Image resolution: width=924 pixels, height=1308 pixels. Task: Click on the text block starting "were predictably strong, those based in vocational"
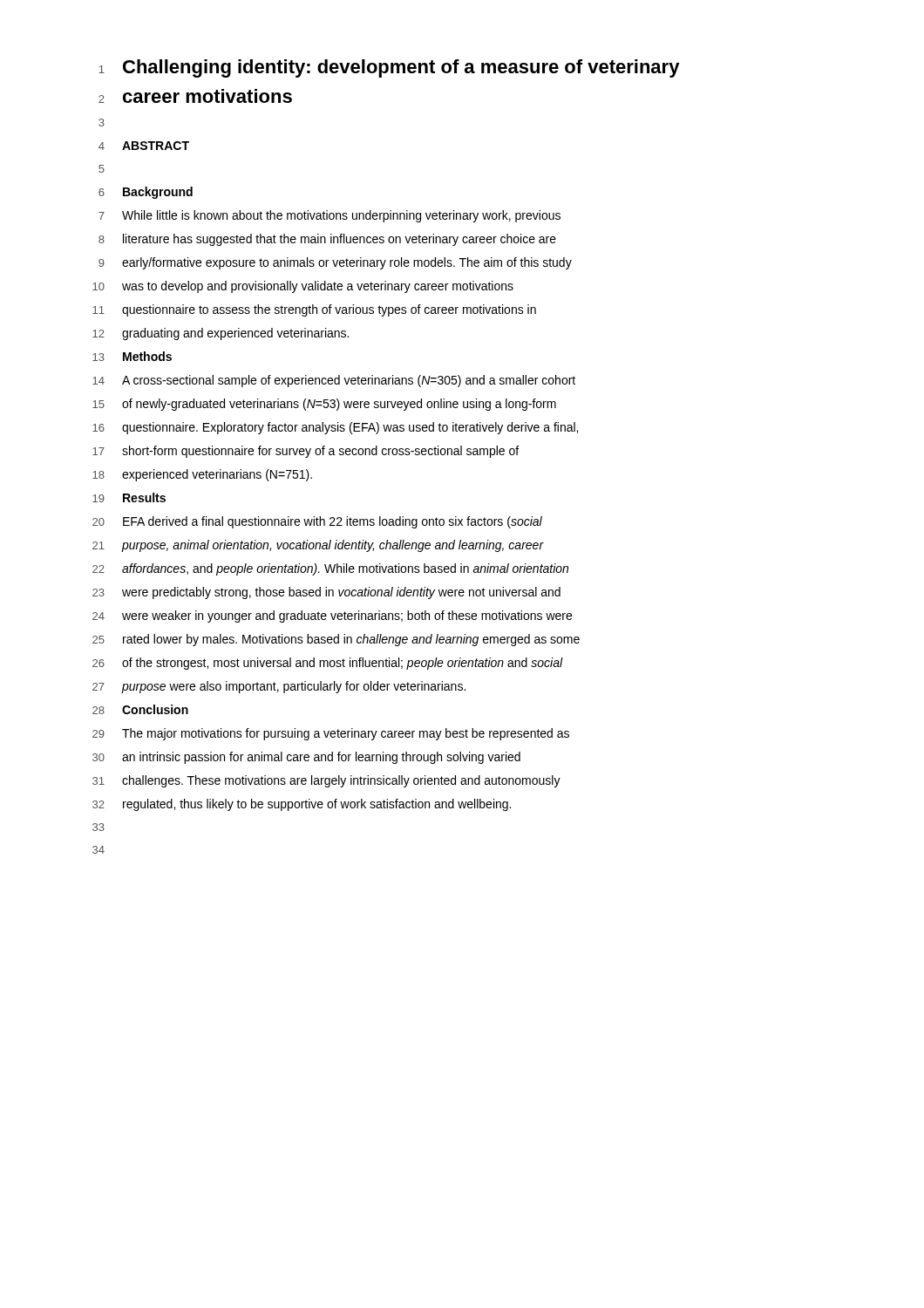(342, 592)
